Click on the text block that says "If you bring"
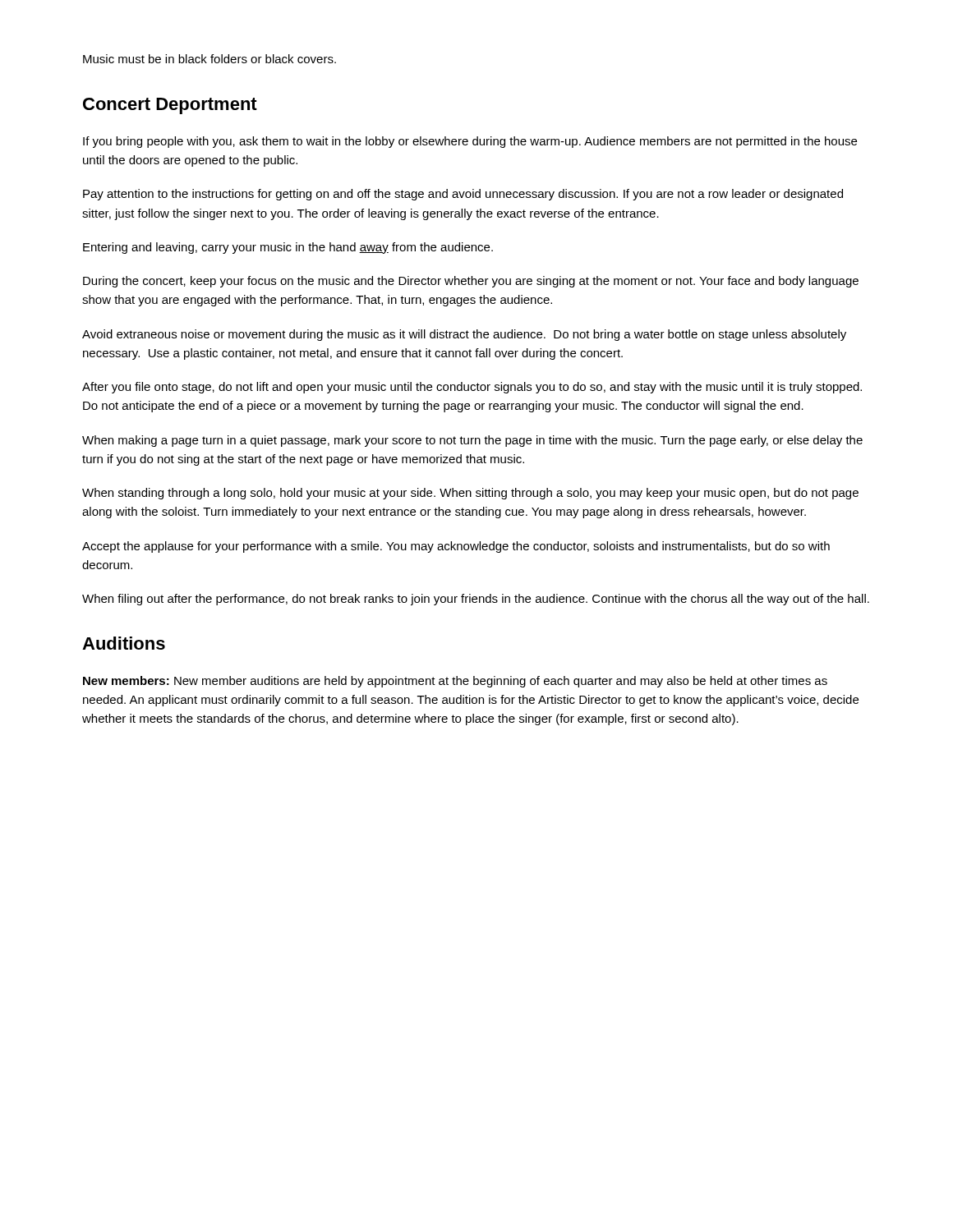 470,150
